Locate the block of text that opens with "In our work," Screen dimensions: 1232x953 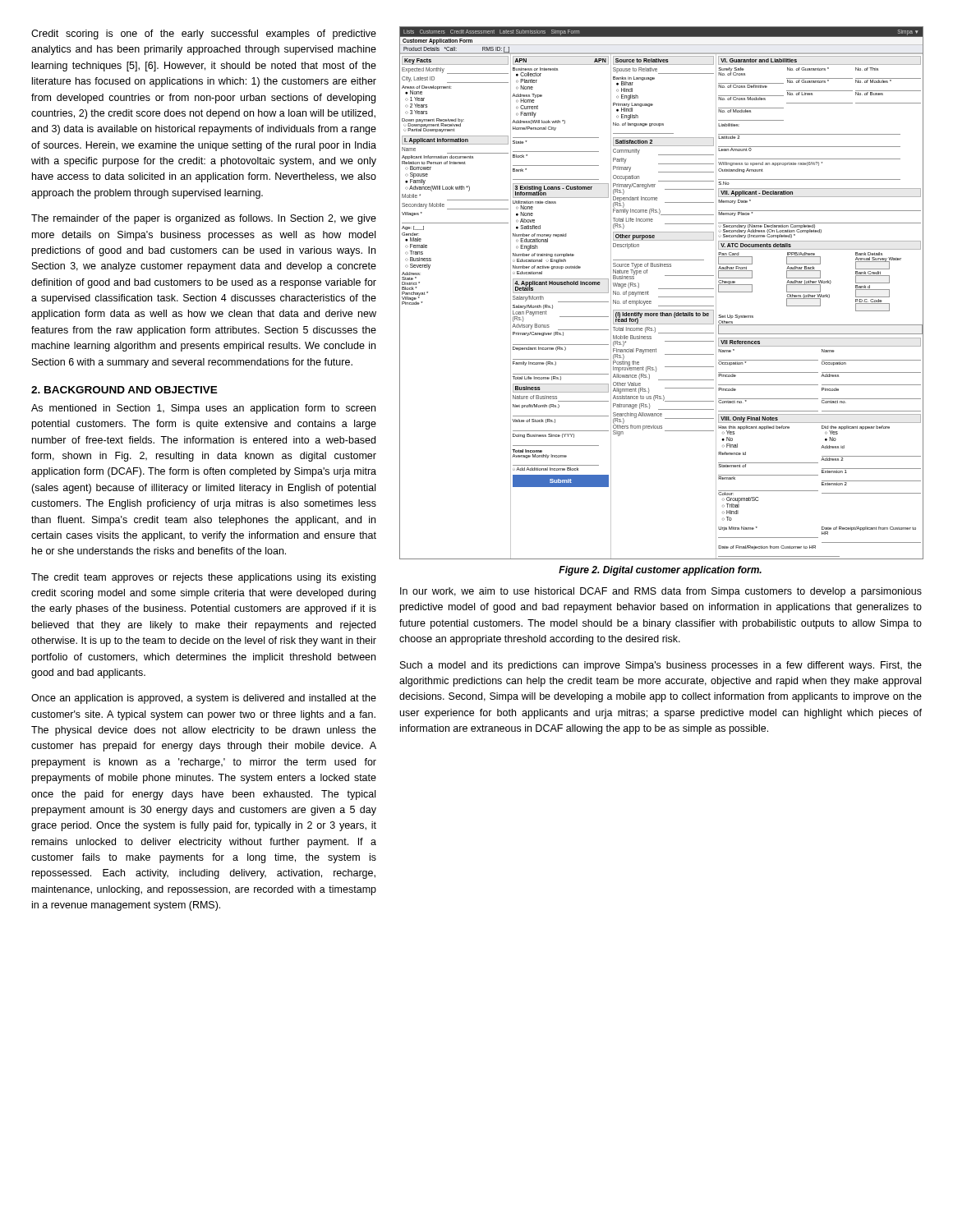coord(661,615)
